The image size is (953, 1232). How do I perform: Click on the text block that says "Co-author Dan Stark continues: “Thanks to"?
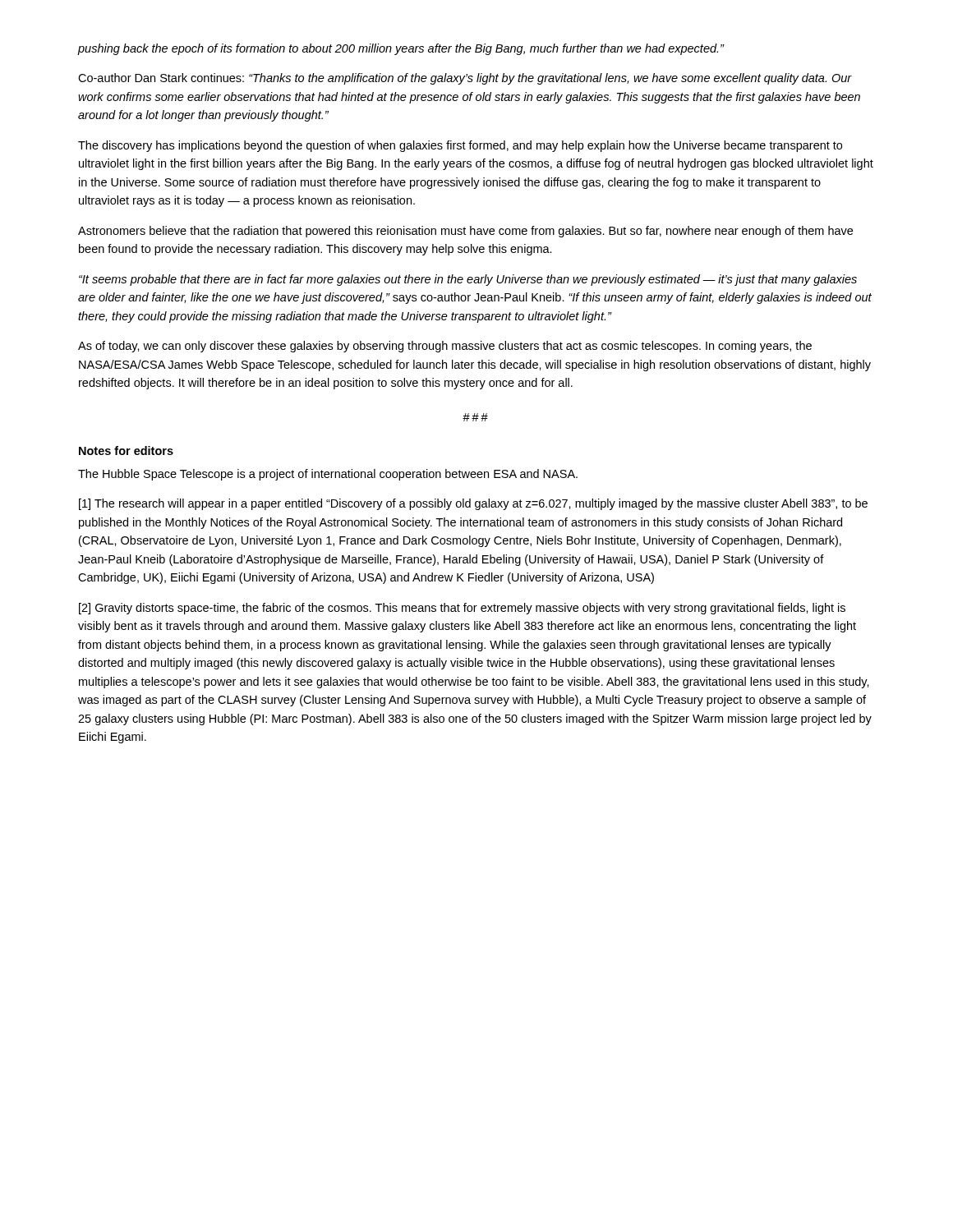click(476, 97)
